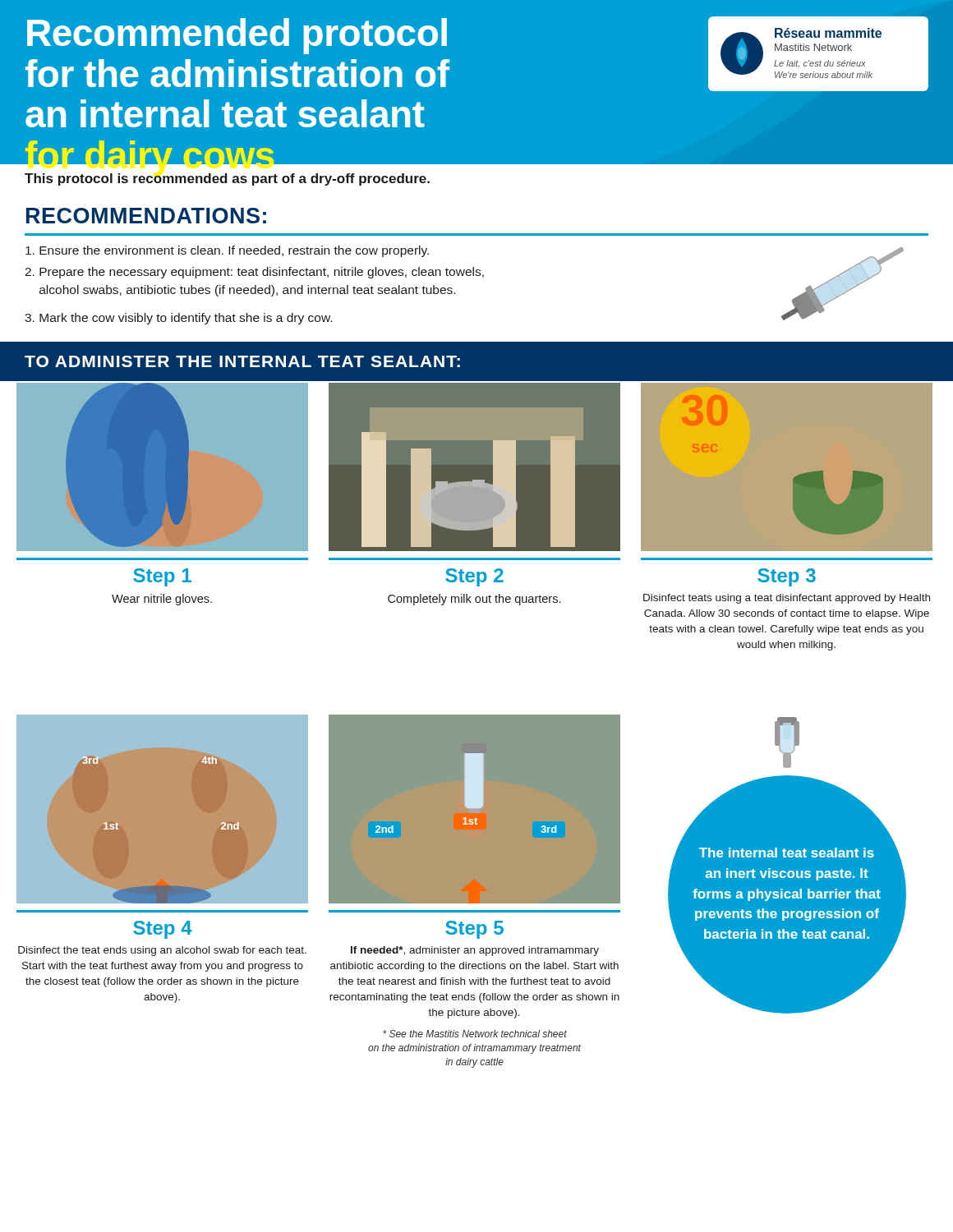Point to the text starting "Step 5"
Viewport: 953px width, 1232px height.
[474, 928]
